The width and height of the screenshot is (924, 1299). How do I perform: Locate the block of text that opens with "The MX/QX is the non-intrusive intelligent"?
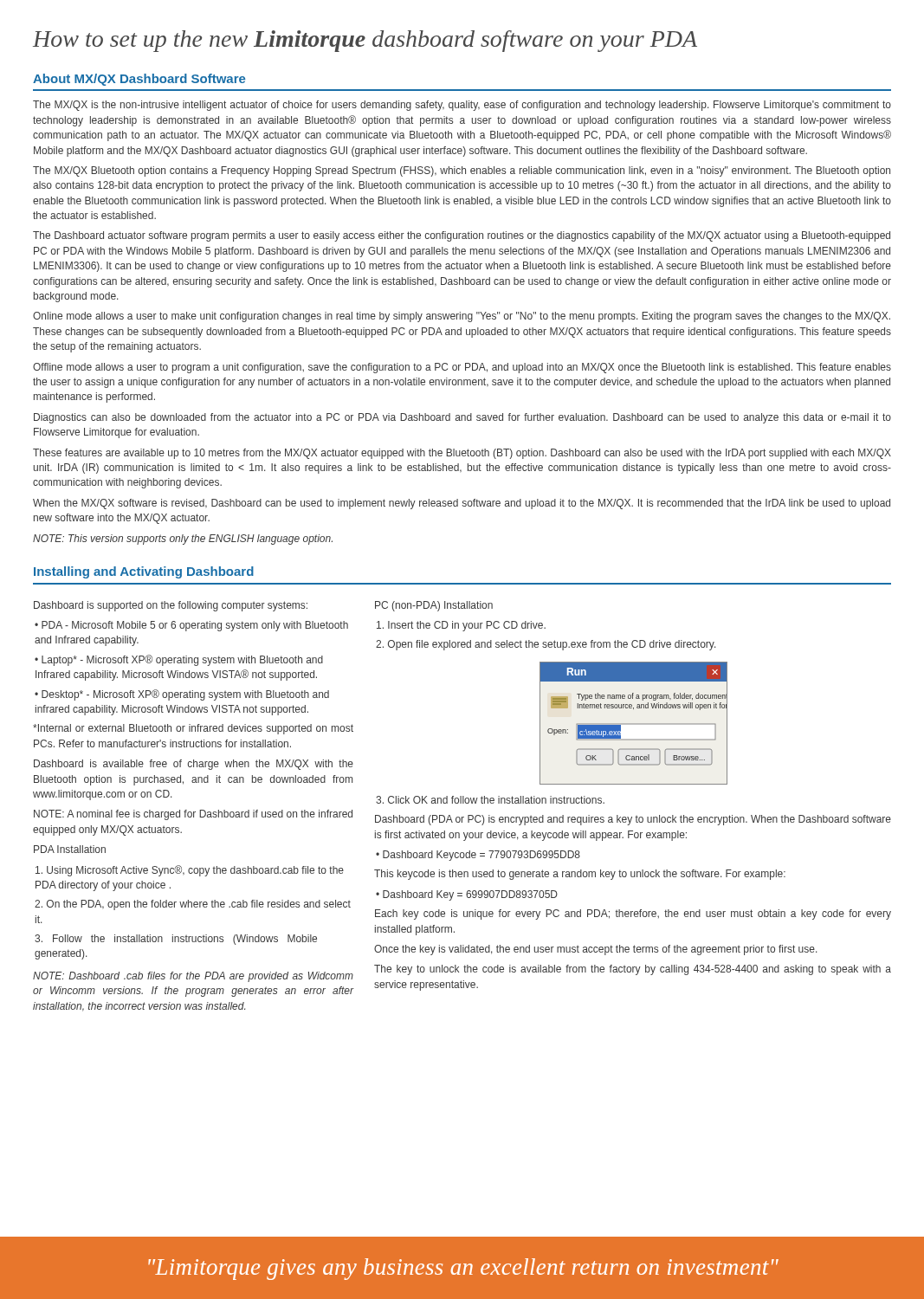[x=462, y=128]
